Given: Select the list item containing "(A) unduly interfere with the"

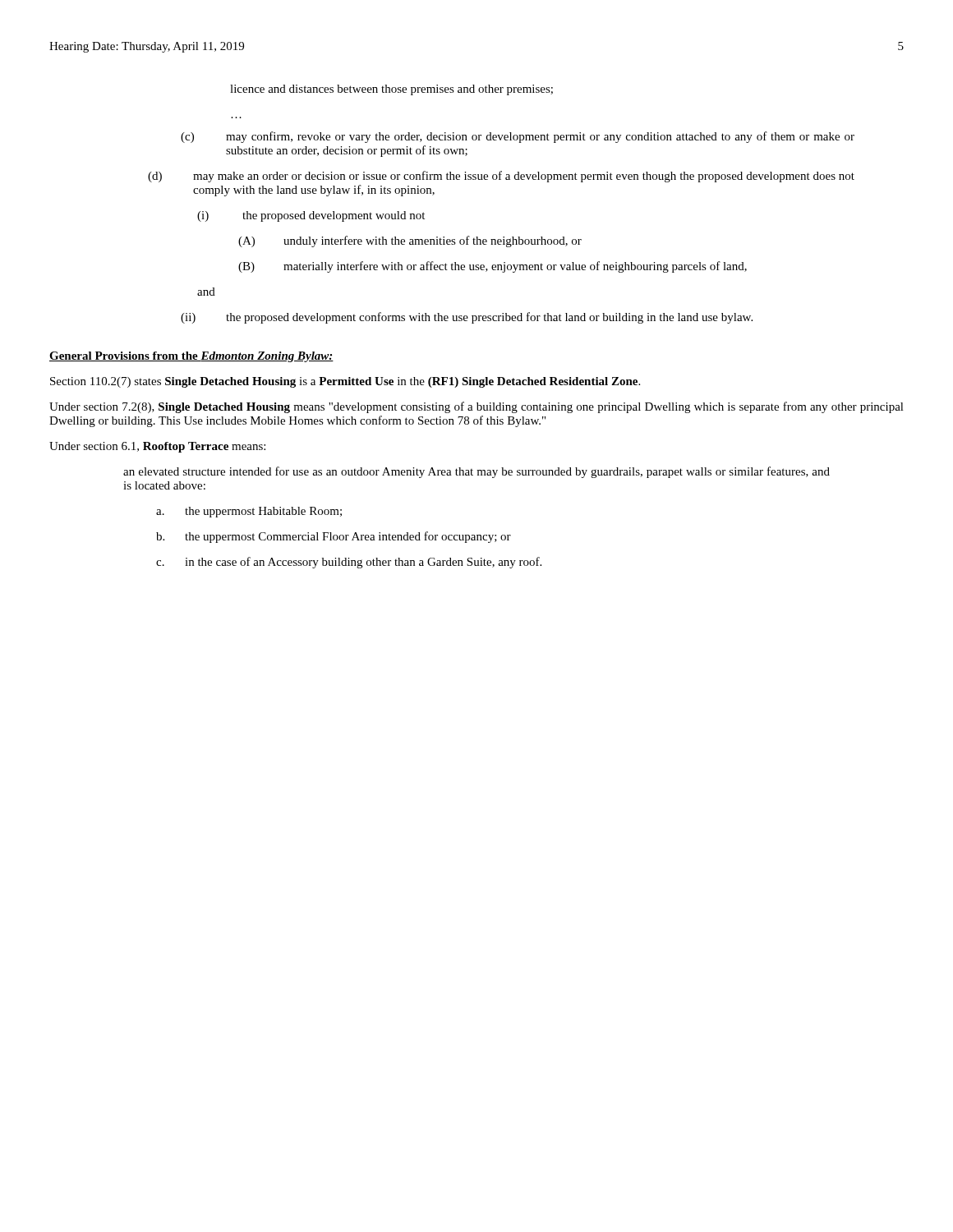Looking at the screenshot, I should (546, 241).
